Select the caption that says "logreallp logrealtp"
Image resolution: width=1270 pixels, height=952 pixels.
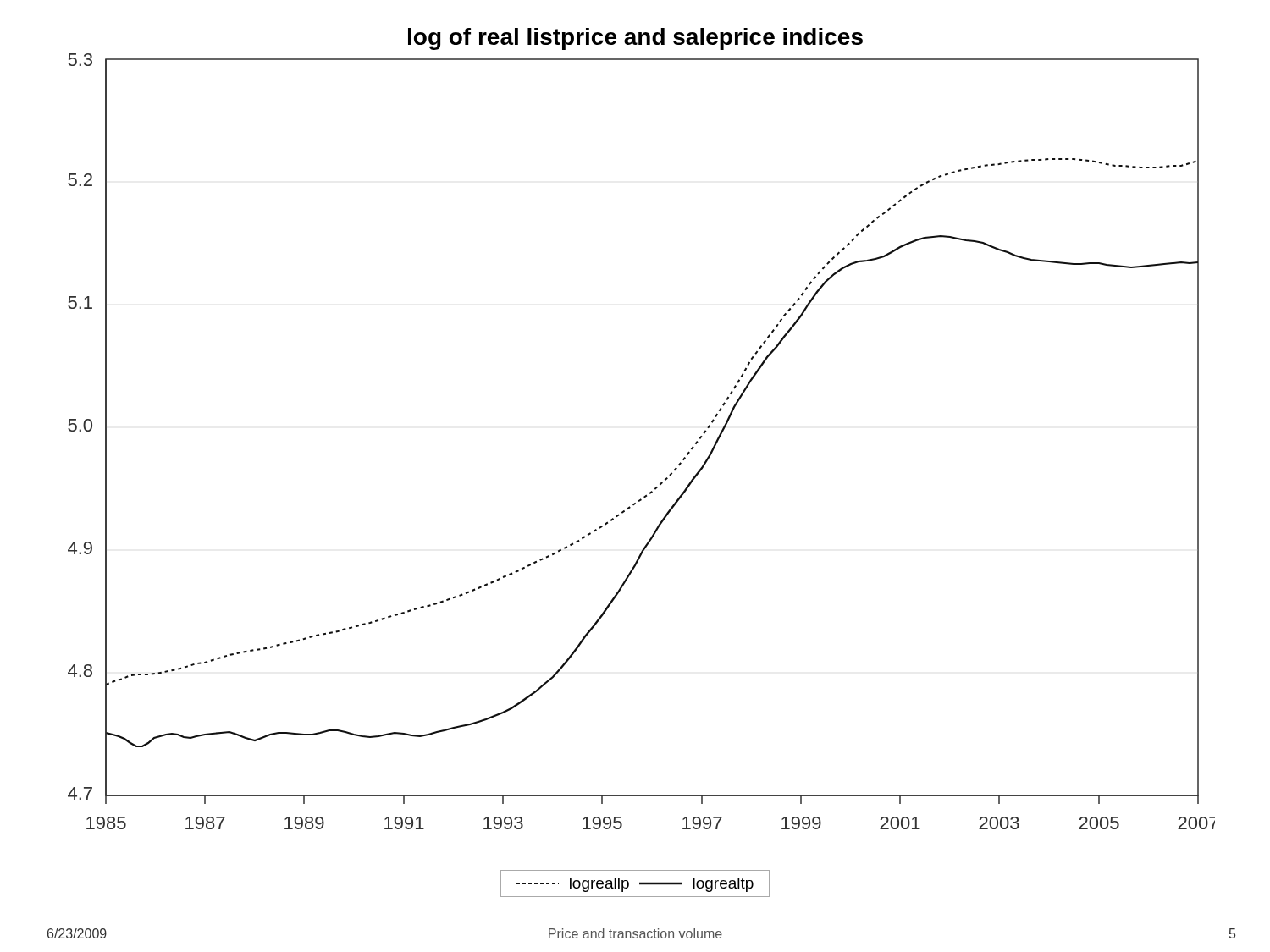pos(635,883)
